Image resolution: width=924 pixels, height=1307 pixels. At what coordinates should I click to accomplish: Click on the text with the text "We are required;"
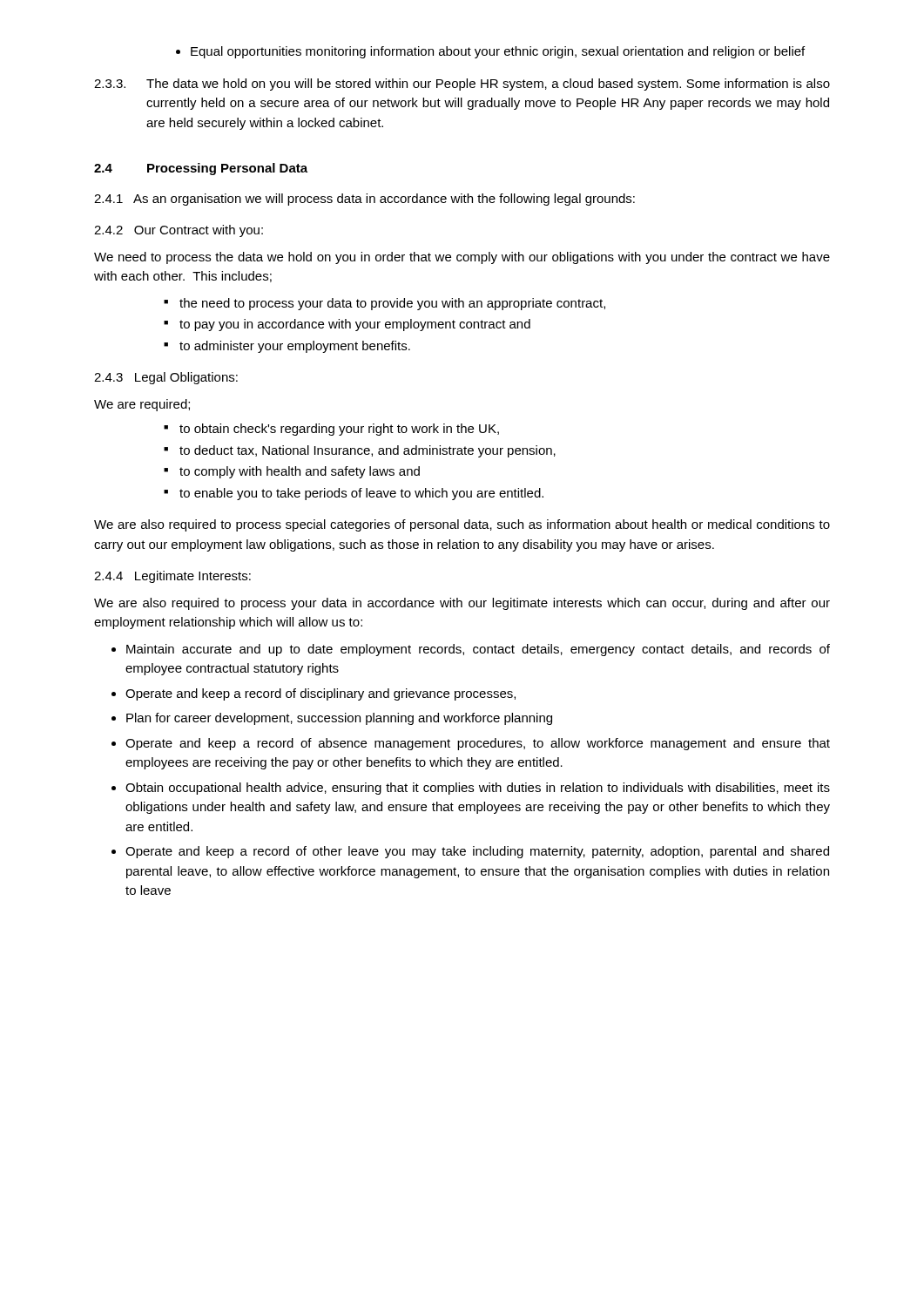(x=143, y=403)
